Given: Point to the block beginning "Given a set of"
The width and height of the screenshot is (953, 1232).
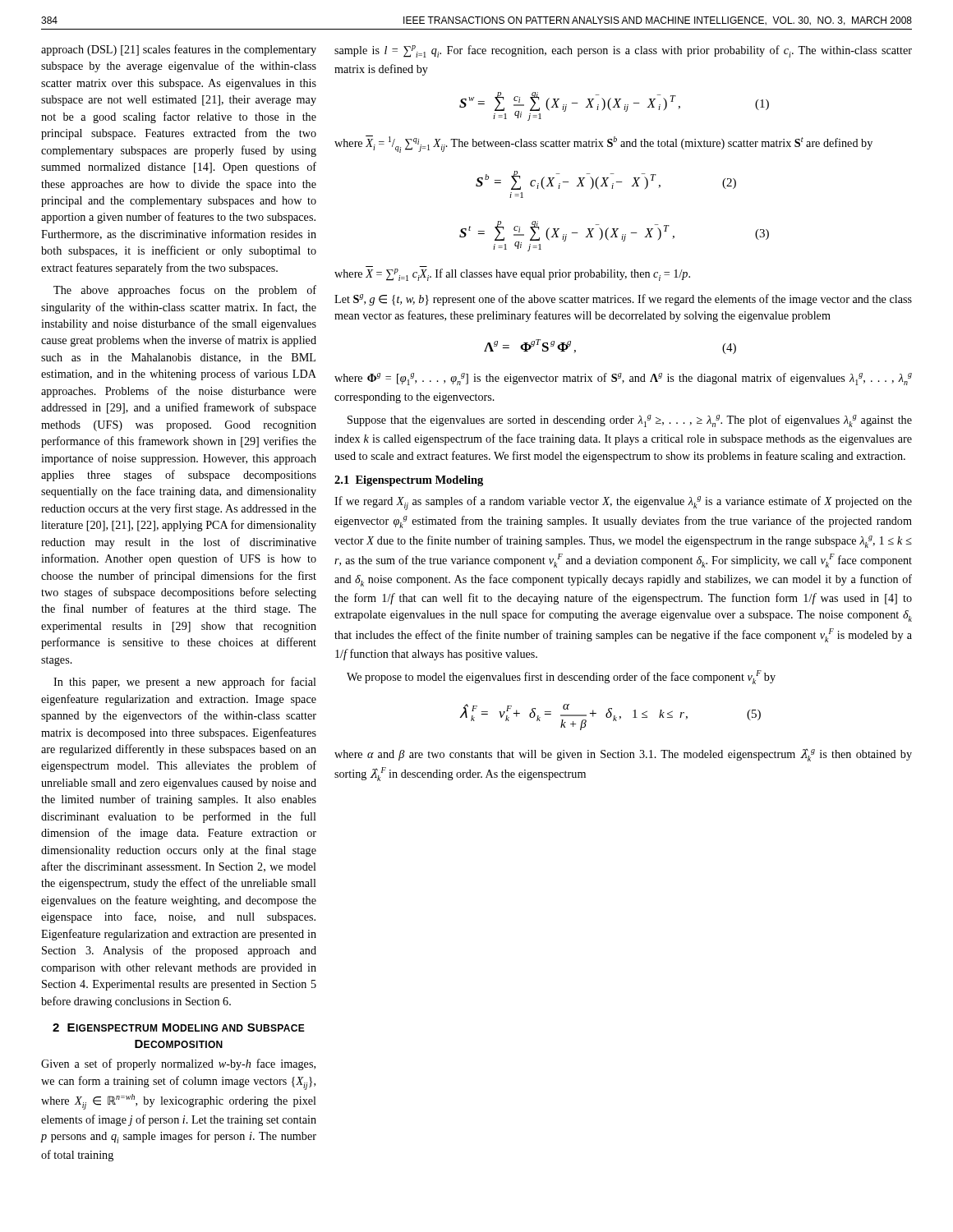Looking at the screenshot, I should coord(179,1110).
